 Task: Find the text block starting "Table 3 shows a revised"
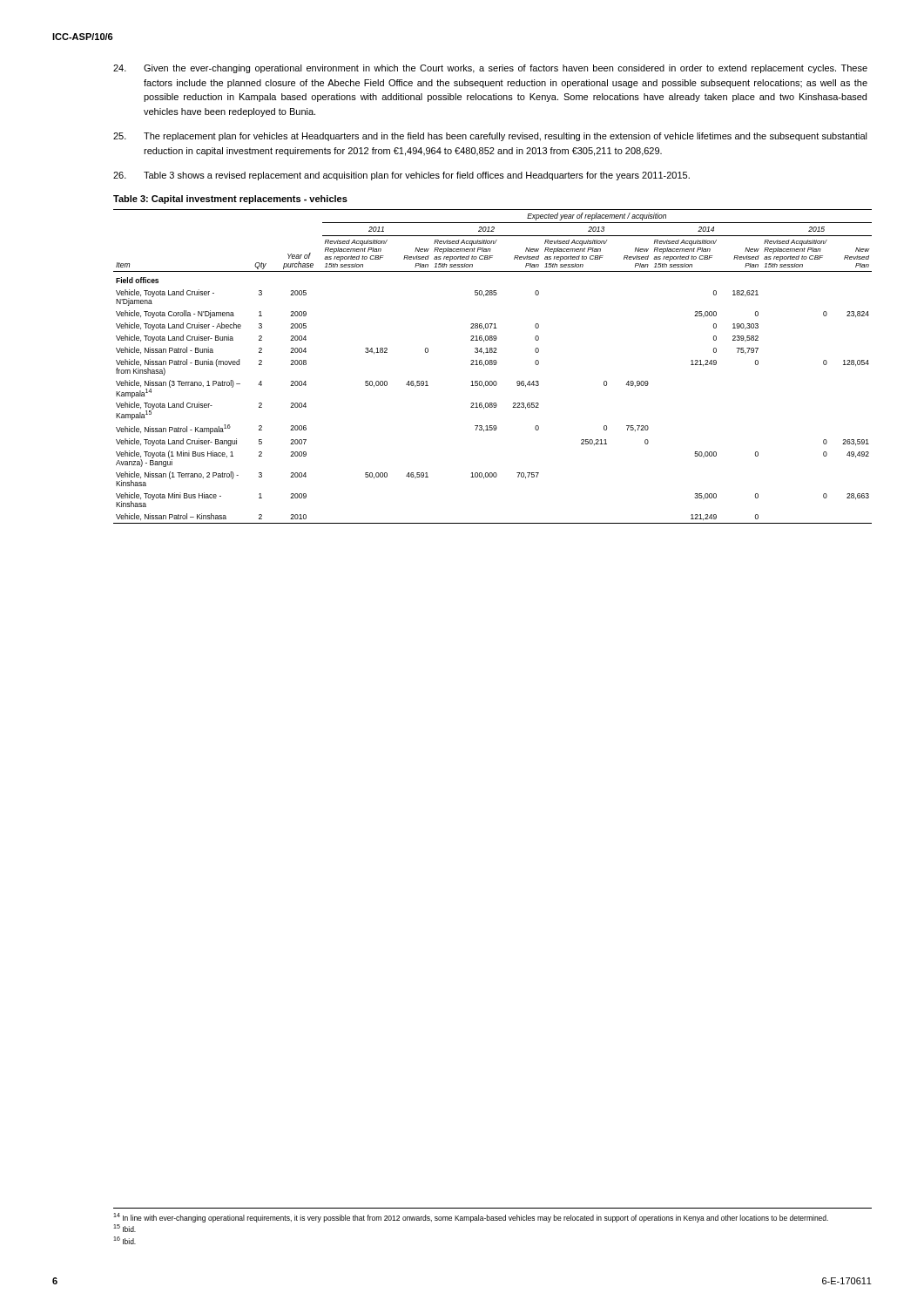pyautogui.click(x=490, y=175)
